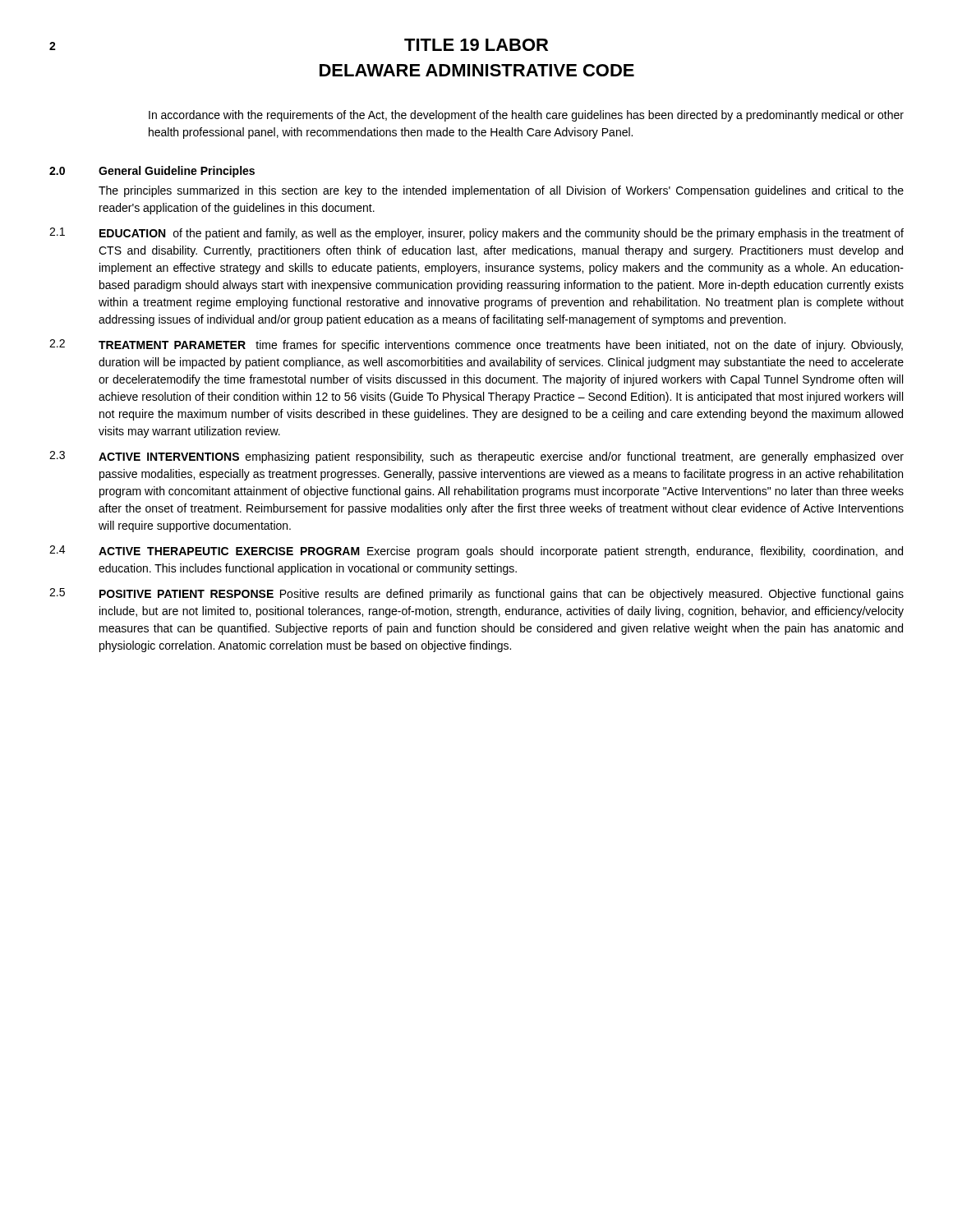Locate the list item containing "2.1 EDUCATION of the patient and"
The width and height of the screenshot is (953, 1232).
click(x=476, y=276)
